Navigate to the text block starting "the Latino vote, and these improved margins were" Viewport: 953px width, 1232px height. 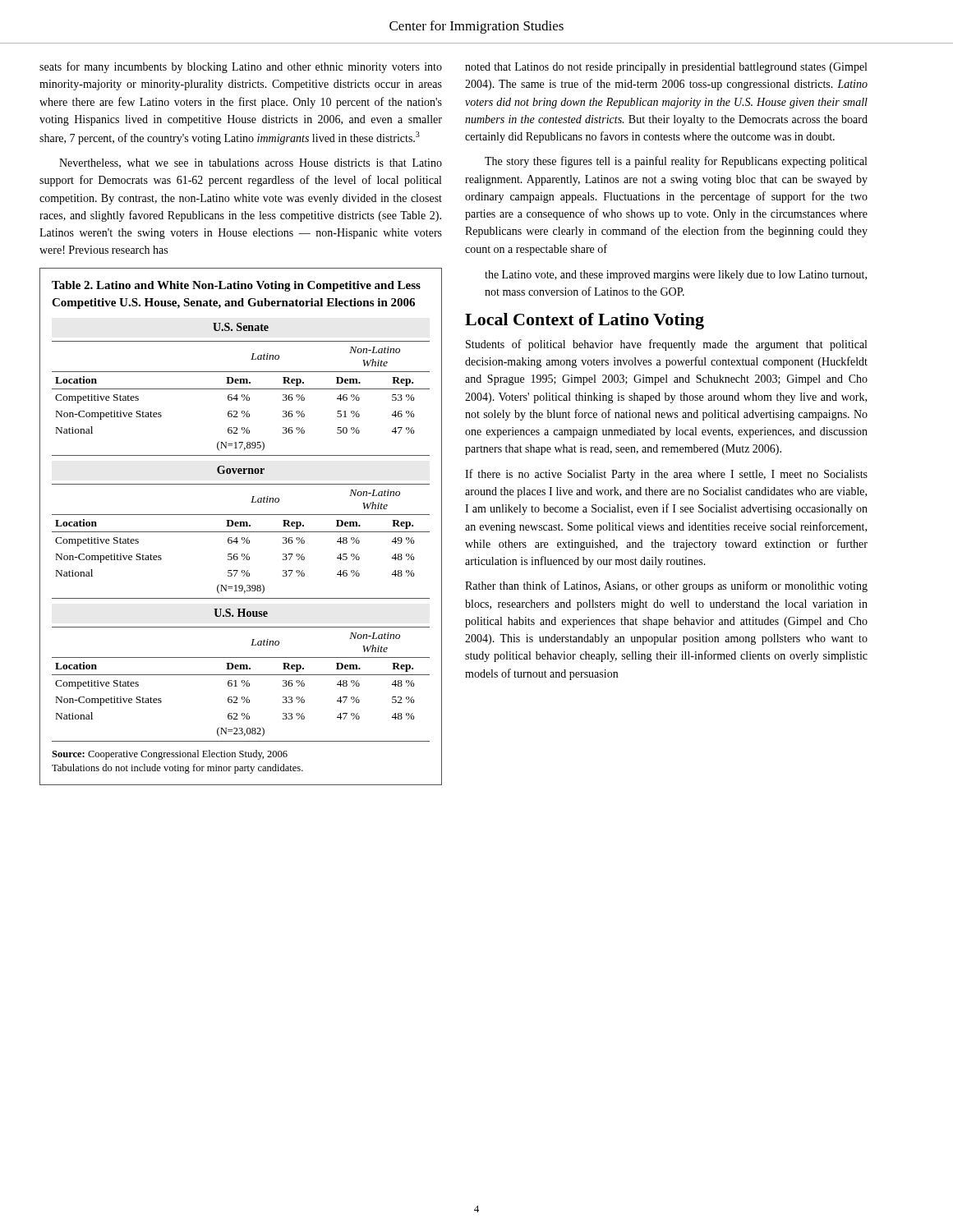[676, 283]
